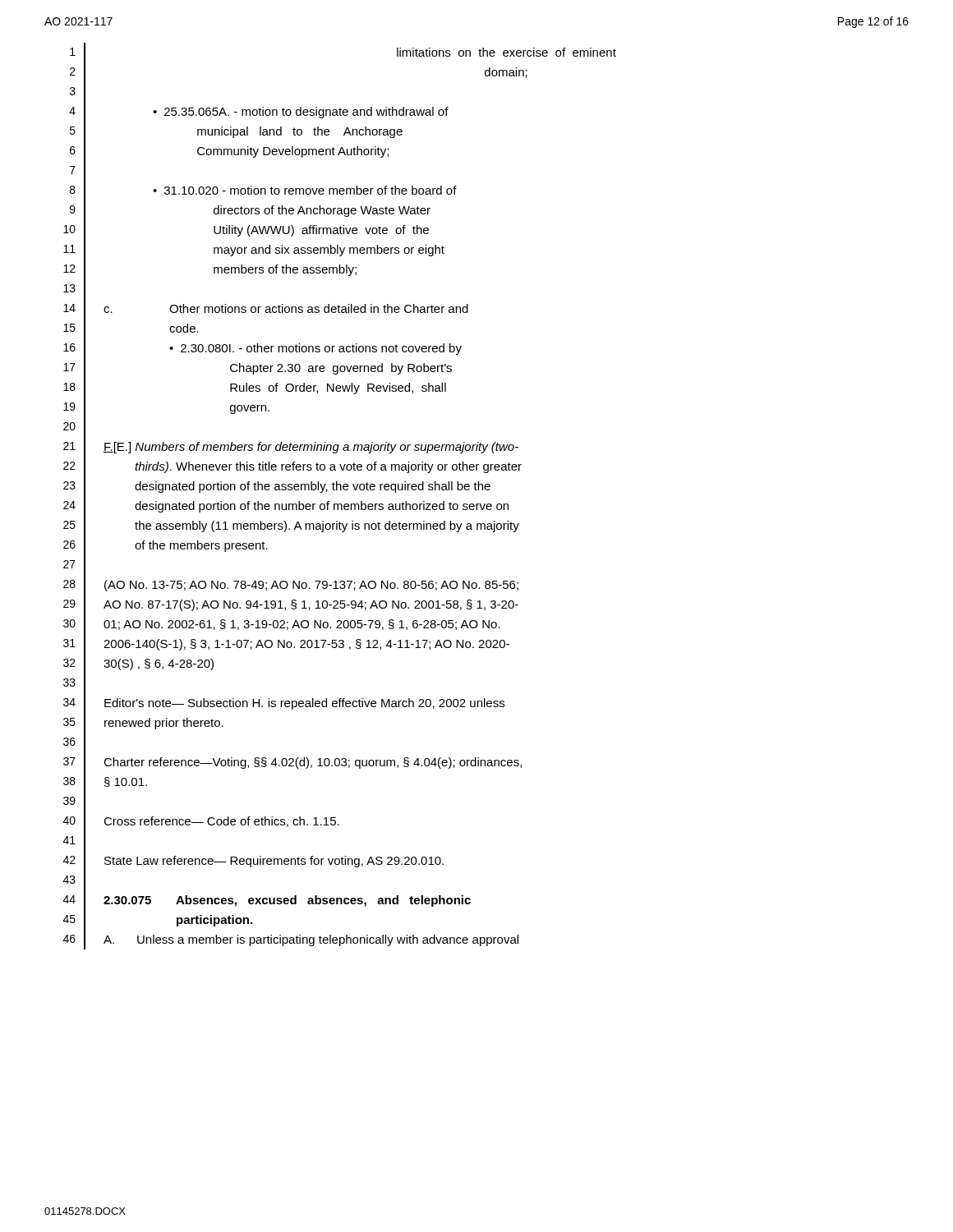
Task: Locate the block of text that opens with "A. Unless a member is participating telephonically with"
Action: [506, 940]
